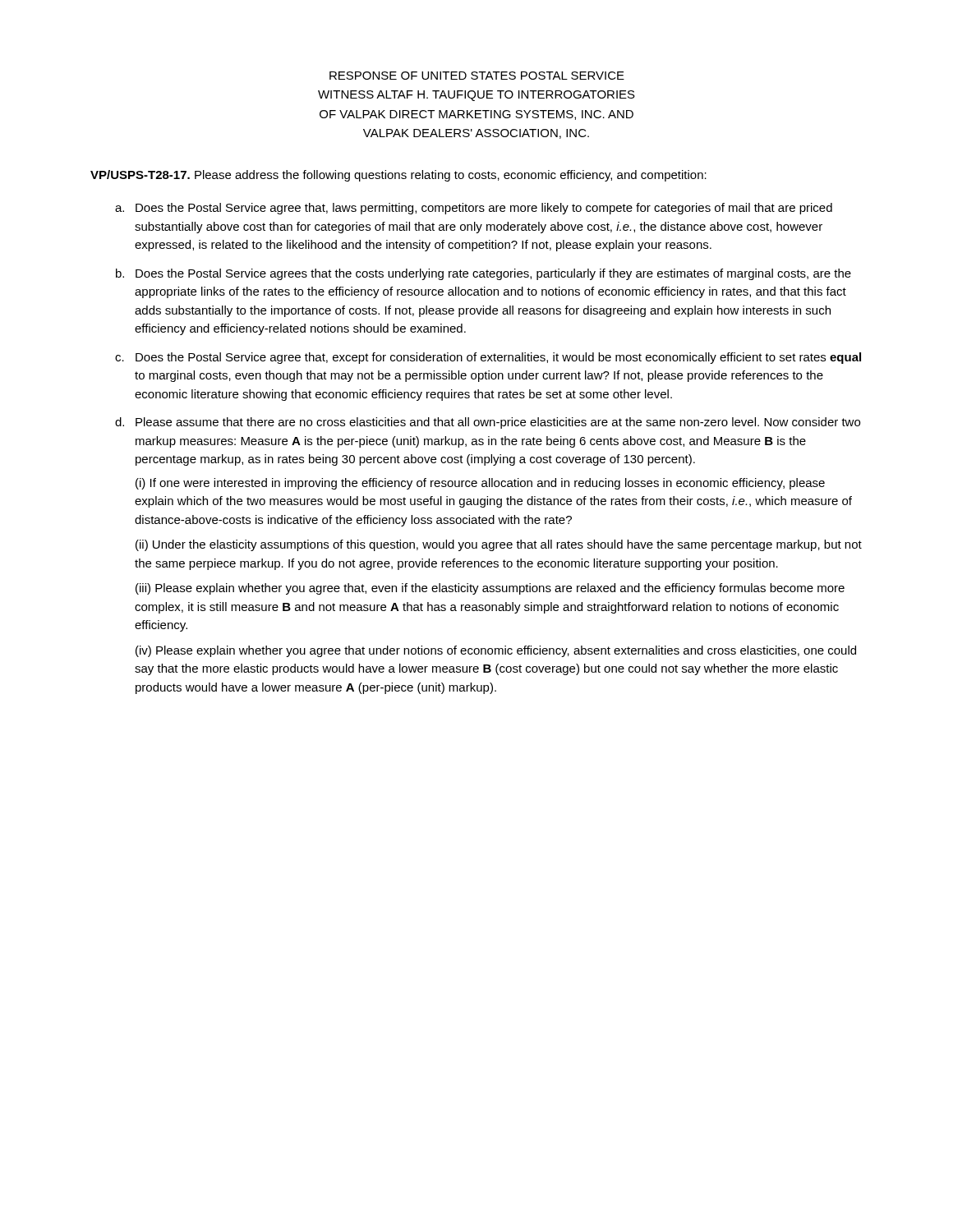Find the element starting "d. Please assume that there"
Viewport: 953px width, 1232px height.
[x=489, y=558]
